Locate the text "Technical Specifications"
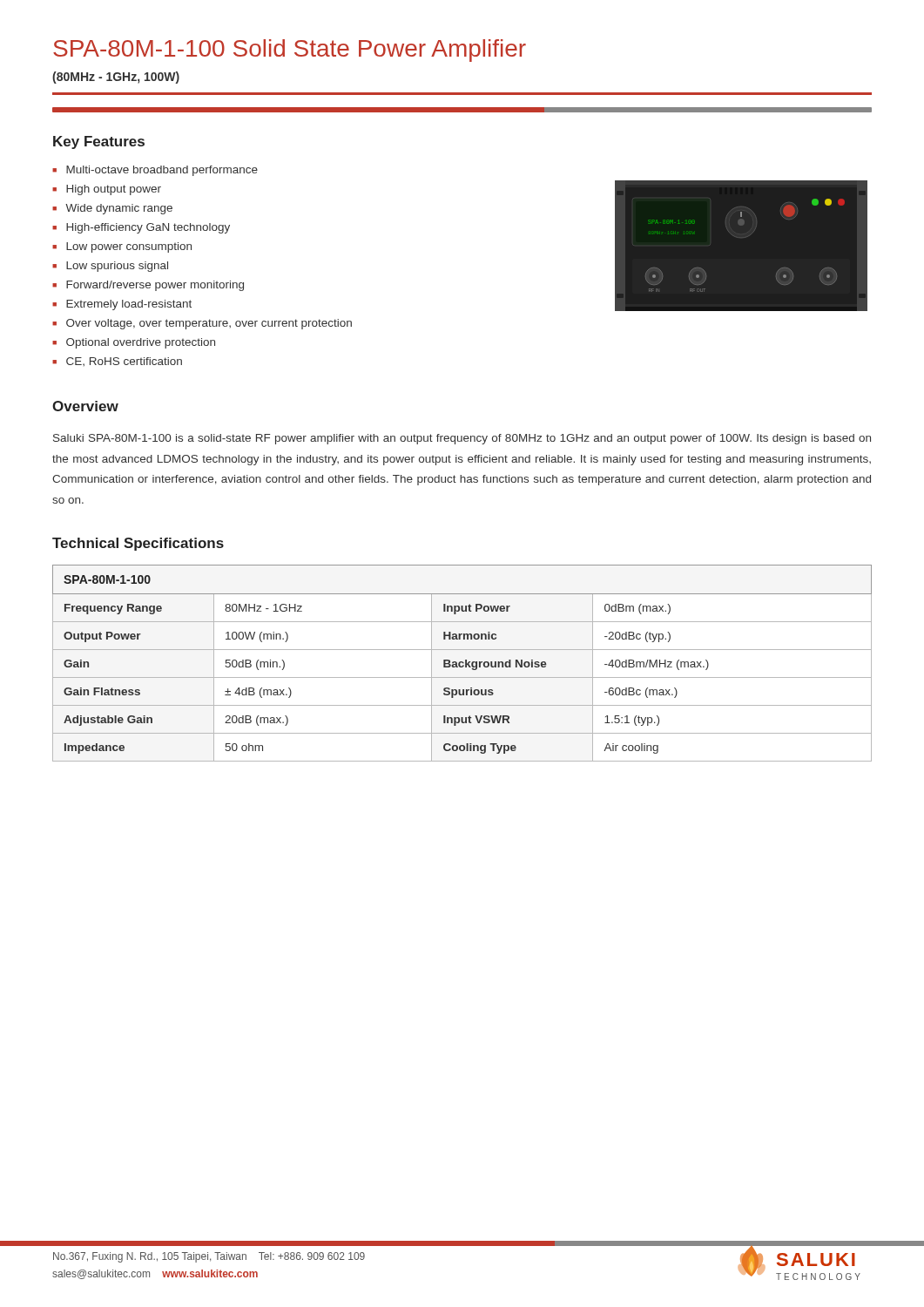Viewport: 924px width, 1307px height. point(138,543)
